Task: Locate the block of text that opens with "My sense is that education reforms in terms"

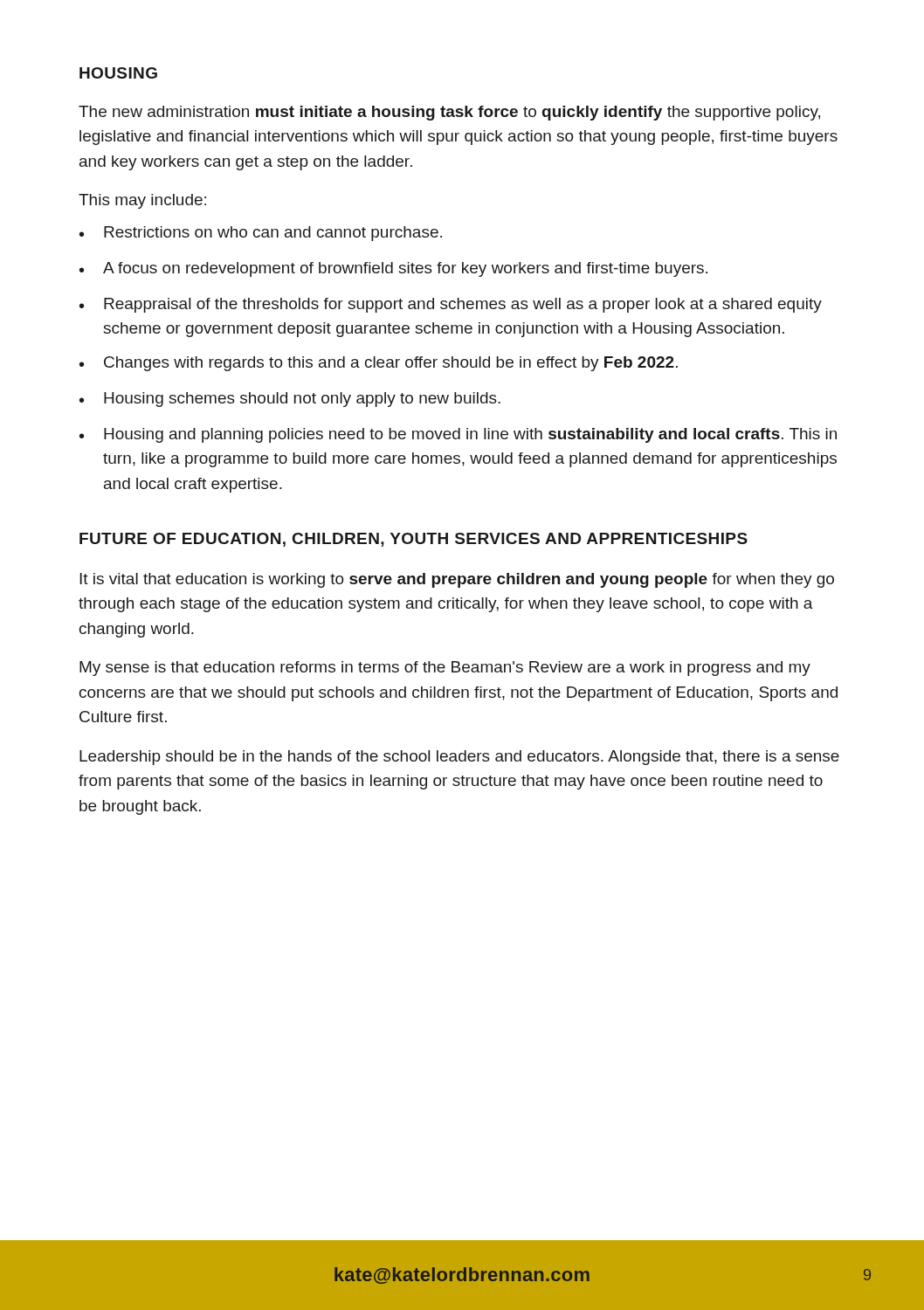Action: 459,692
